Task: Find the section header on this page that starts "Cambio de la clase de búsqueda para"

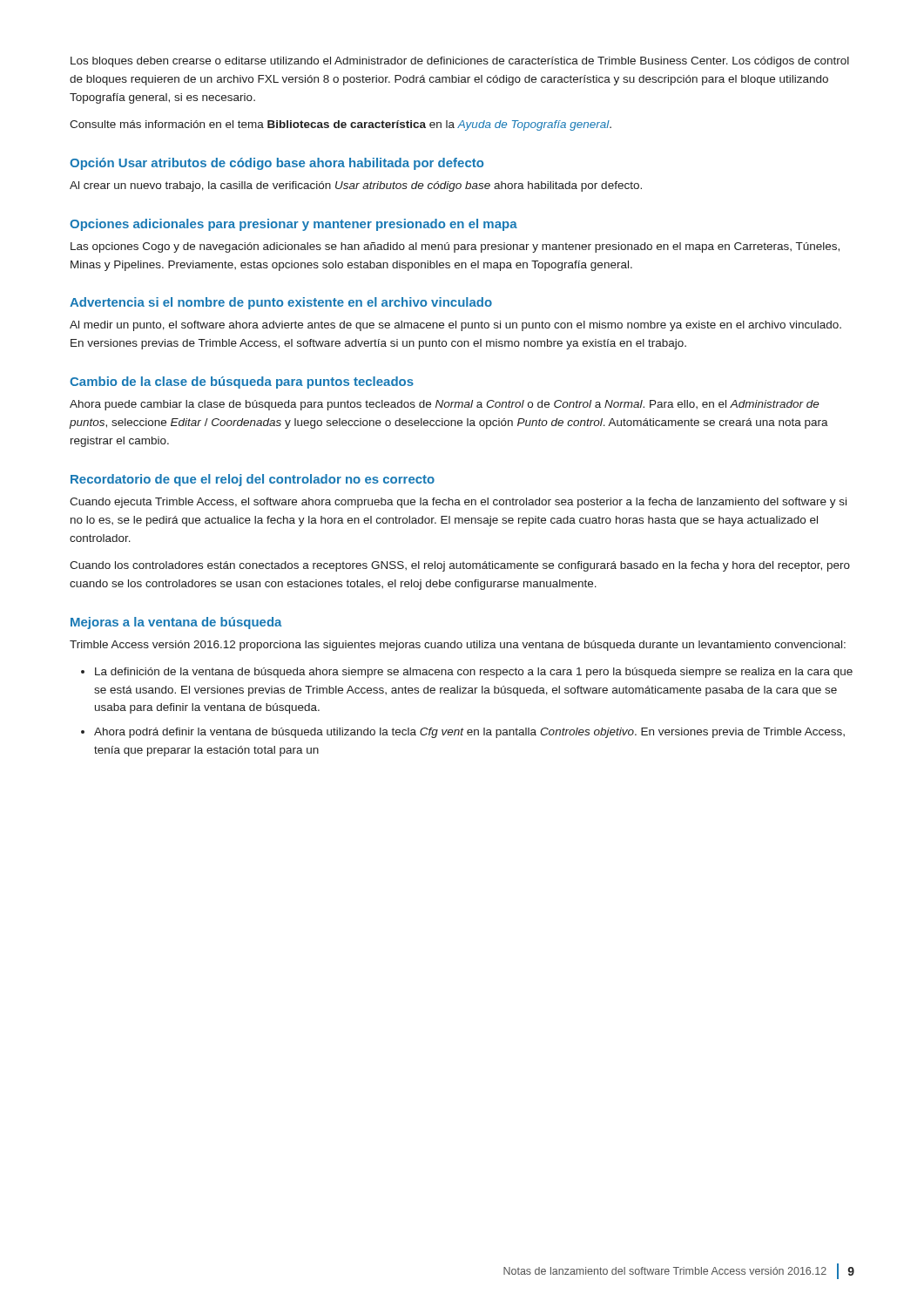Action: (x=242, y=381)
